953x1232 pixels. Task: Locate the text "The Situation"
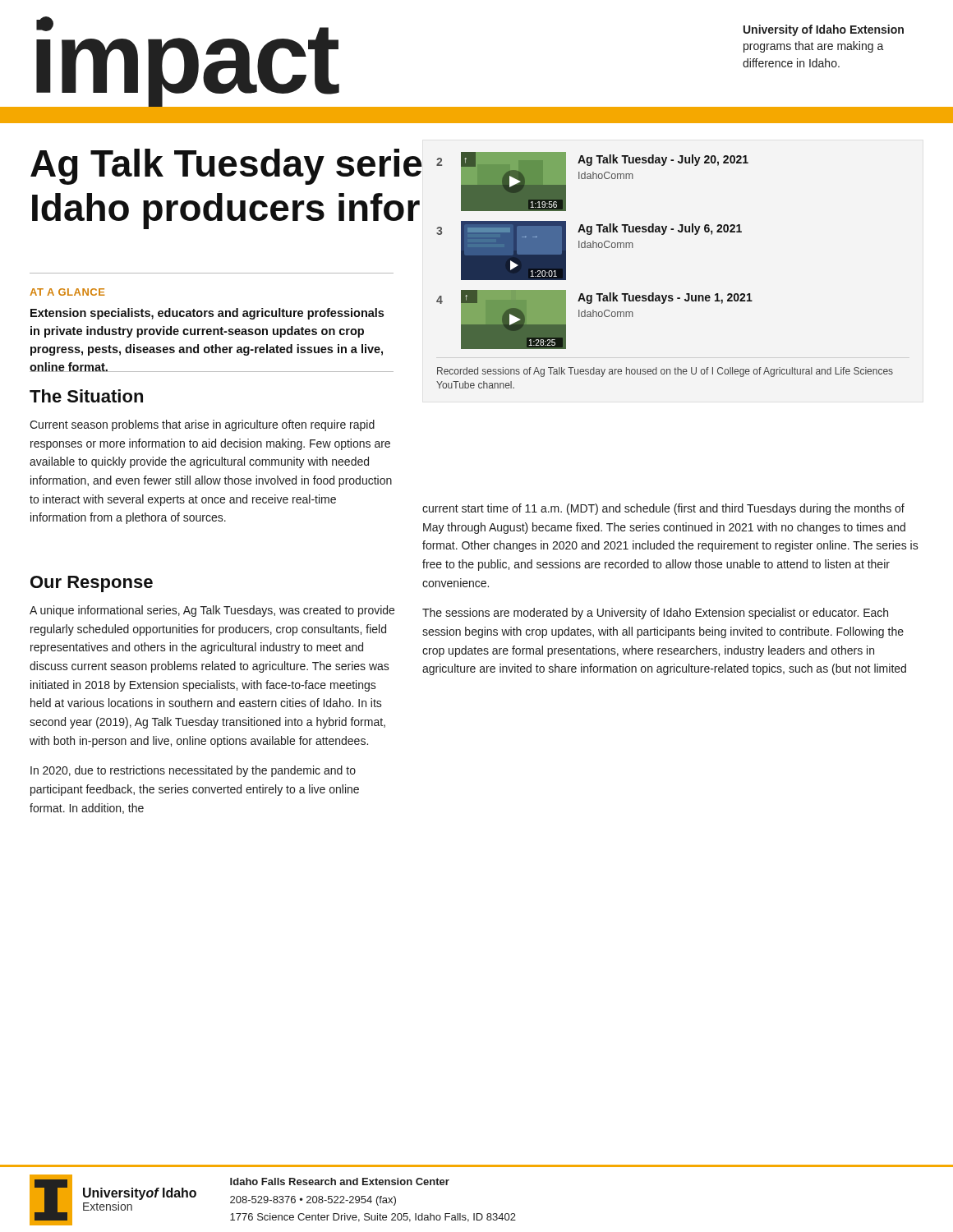87,396
